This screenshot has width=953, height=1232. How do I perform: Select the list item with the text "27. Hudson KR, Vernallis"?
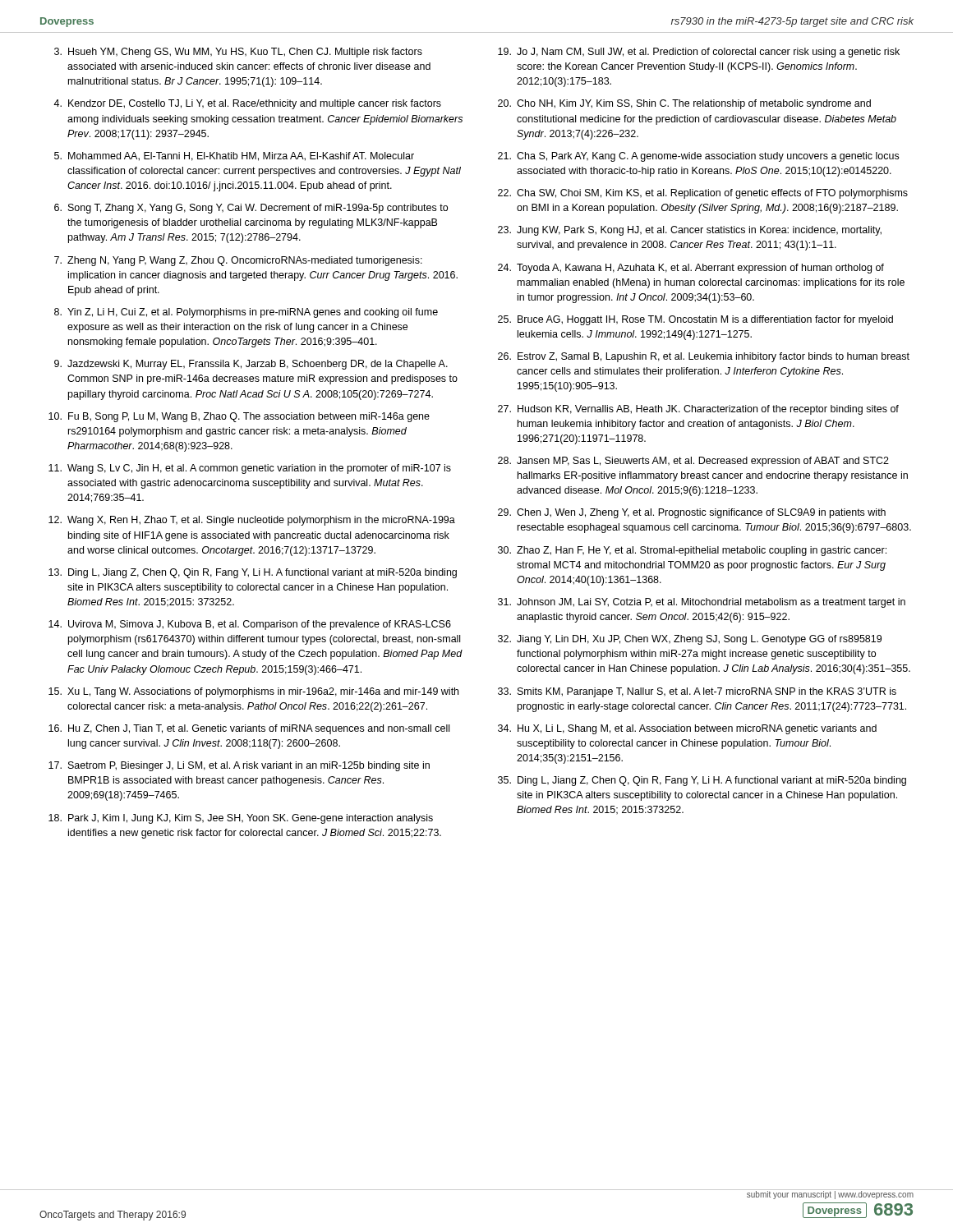pos(701,424)
